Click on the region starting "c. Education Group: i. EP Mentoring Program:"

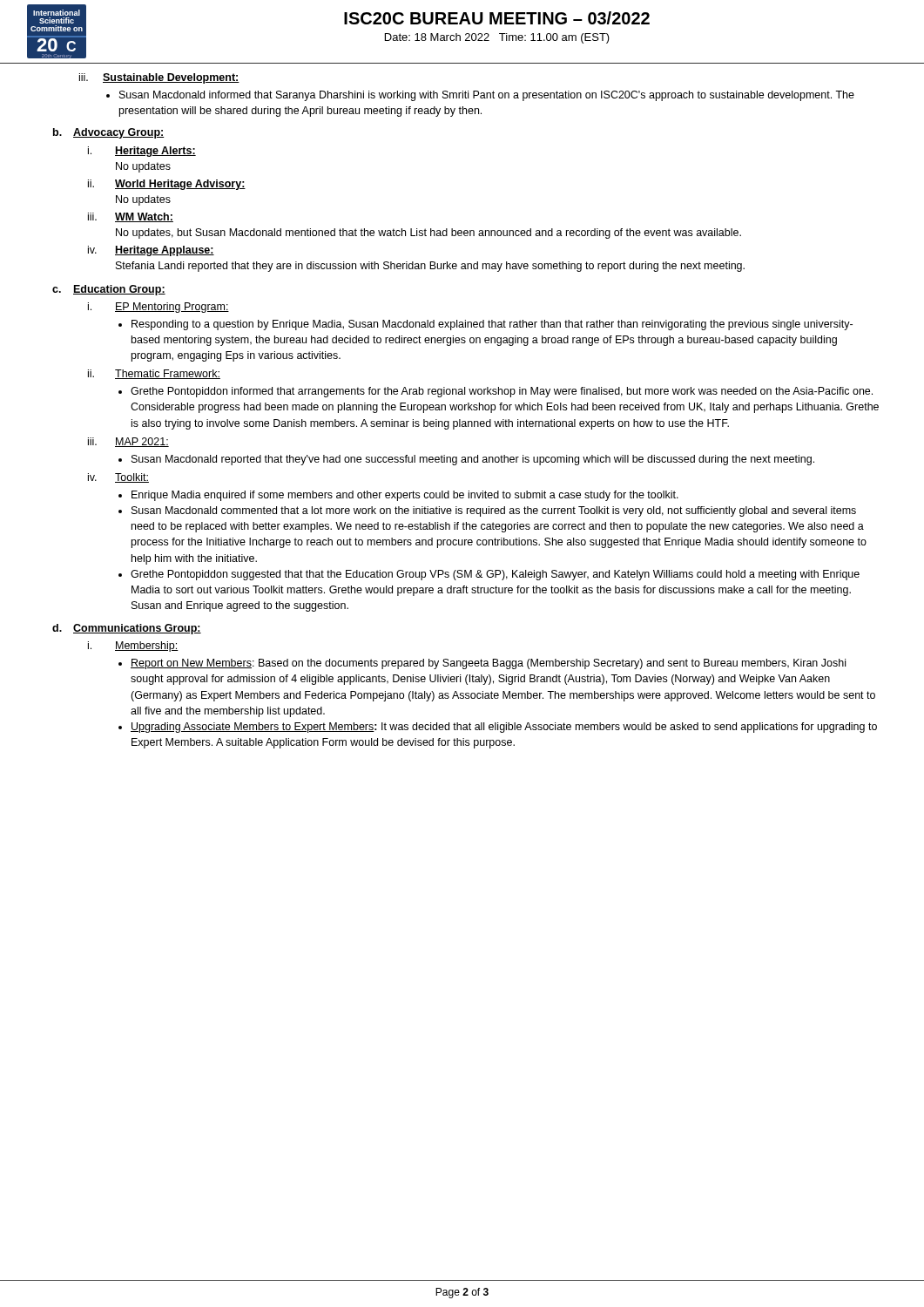coord(466,447)
